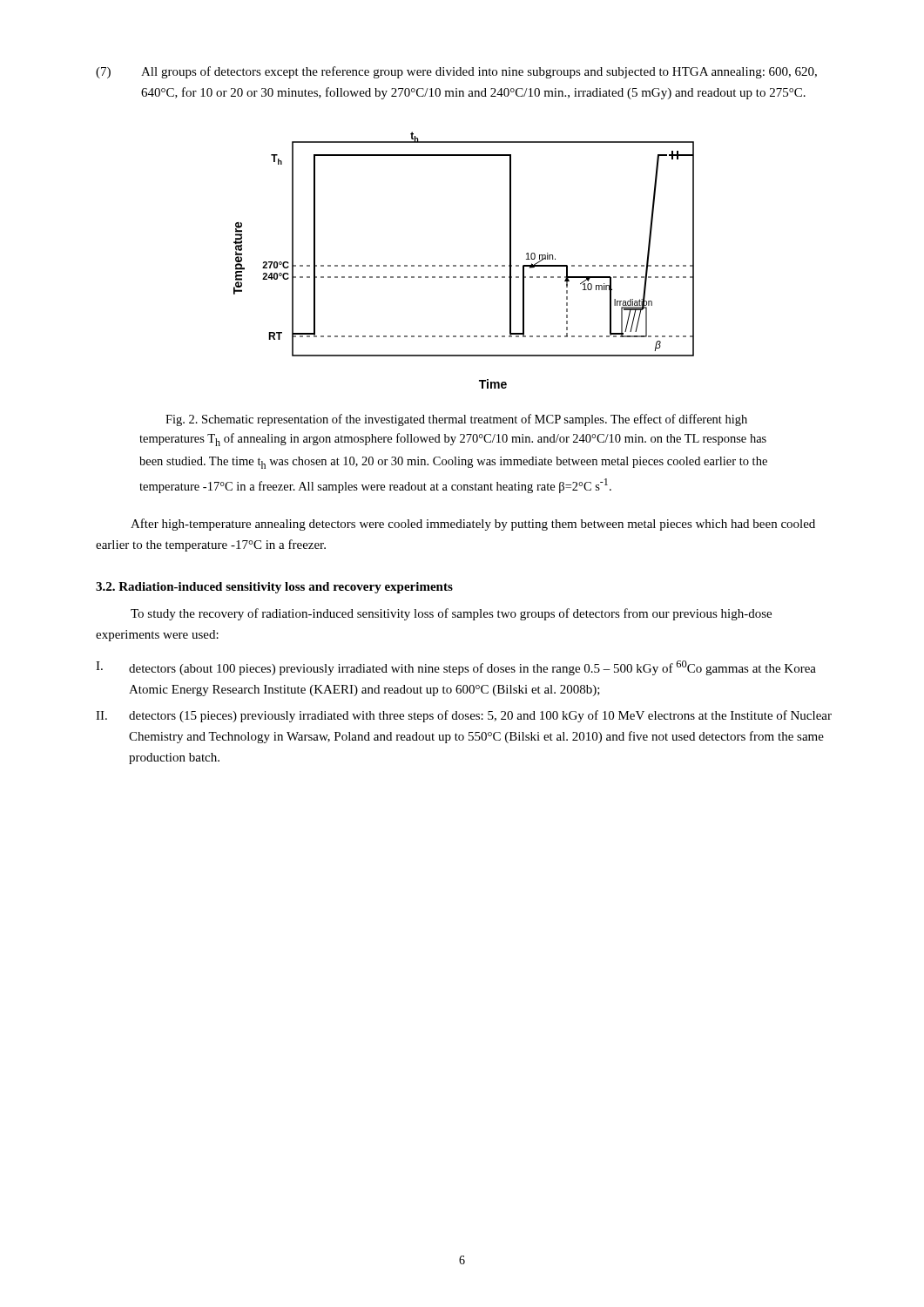The width and height of the screenshot is (924, 1307).
Task: Select the element starting "Fig. 2. Schematic representation of"
Action: [x=453, y=452]
